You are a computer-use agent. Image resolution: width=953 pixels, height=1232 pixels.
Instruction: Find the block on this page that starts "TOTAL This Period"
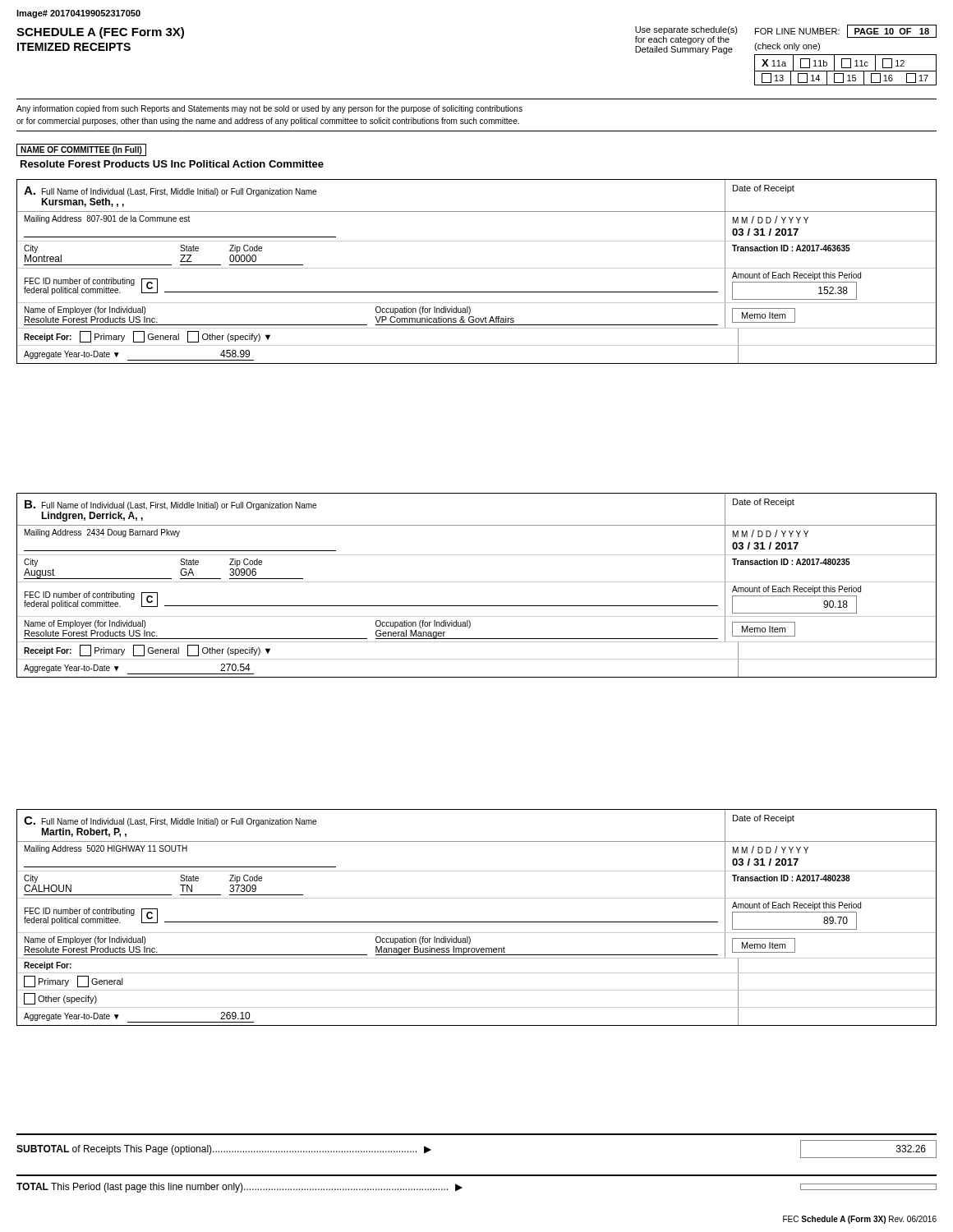(240, 1187)
